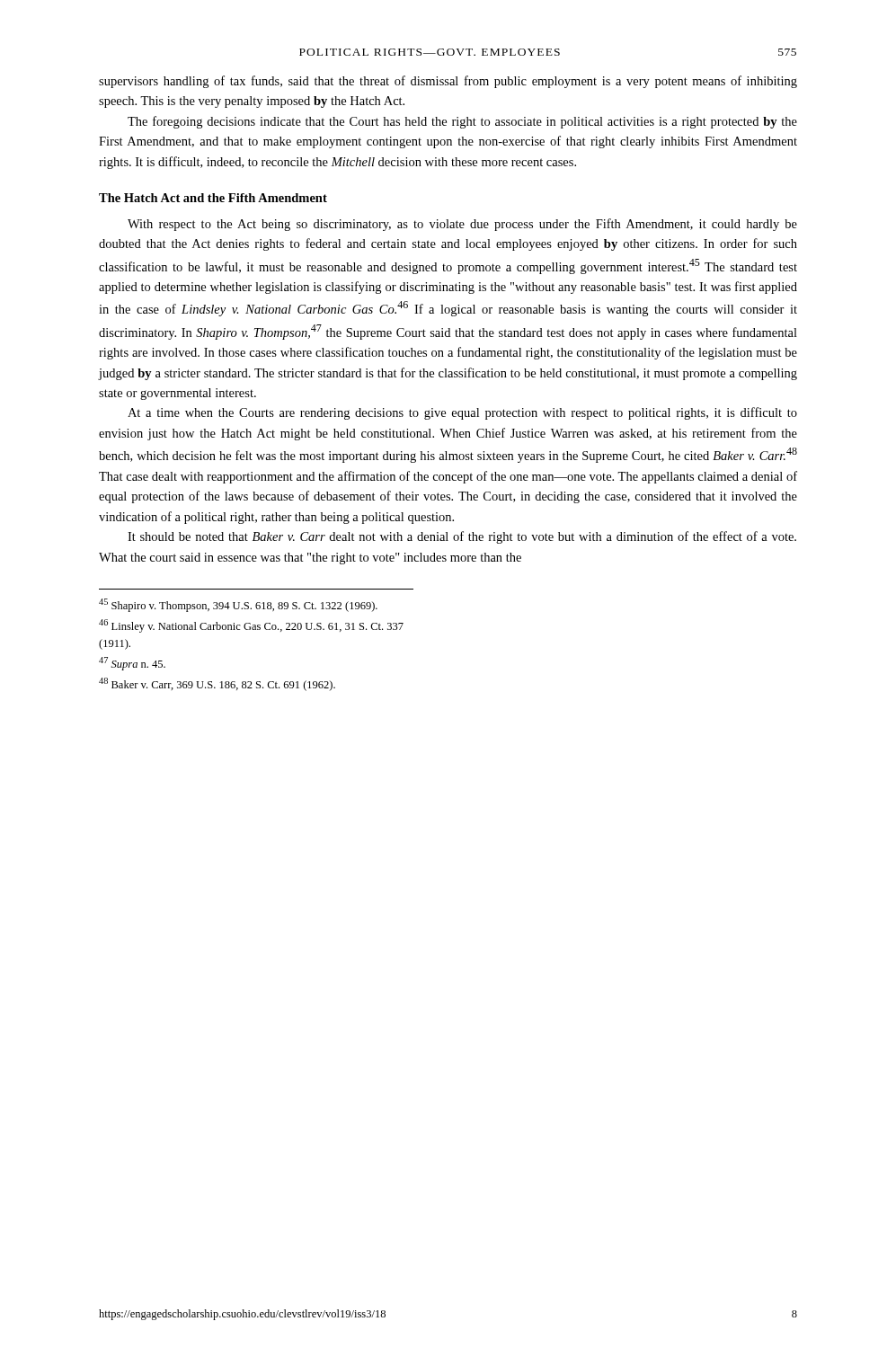Image resolution: width=896 pixels, height=1348 pixels.
Task: Select the passage starting "45 Shapiro v. Thompson, 394 U.S. 618, 89"
Action: (238, 604)
